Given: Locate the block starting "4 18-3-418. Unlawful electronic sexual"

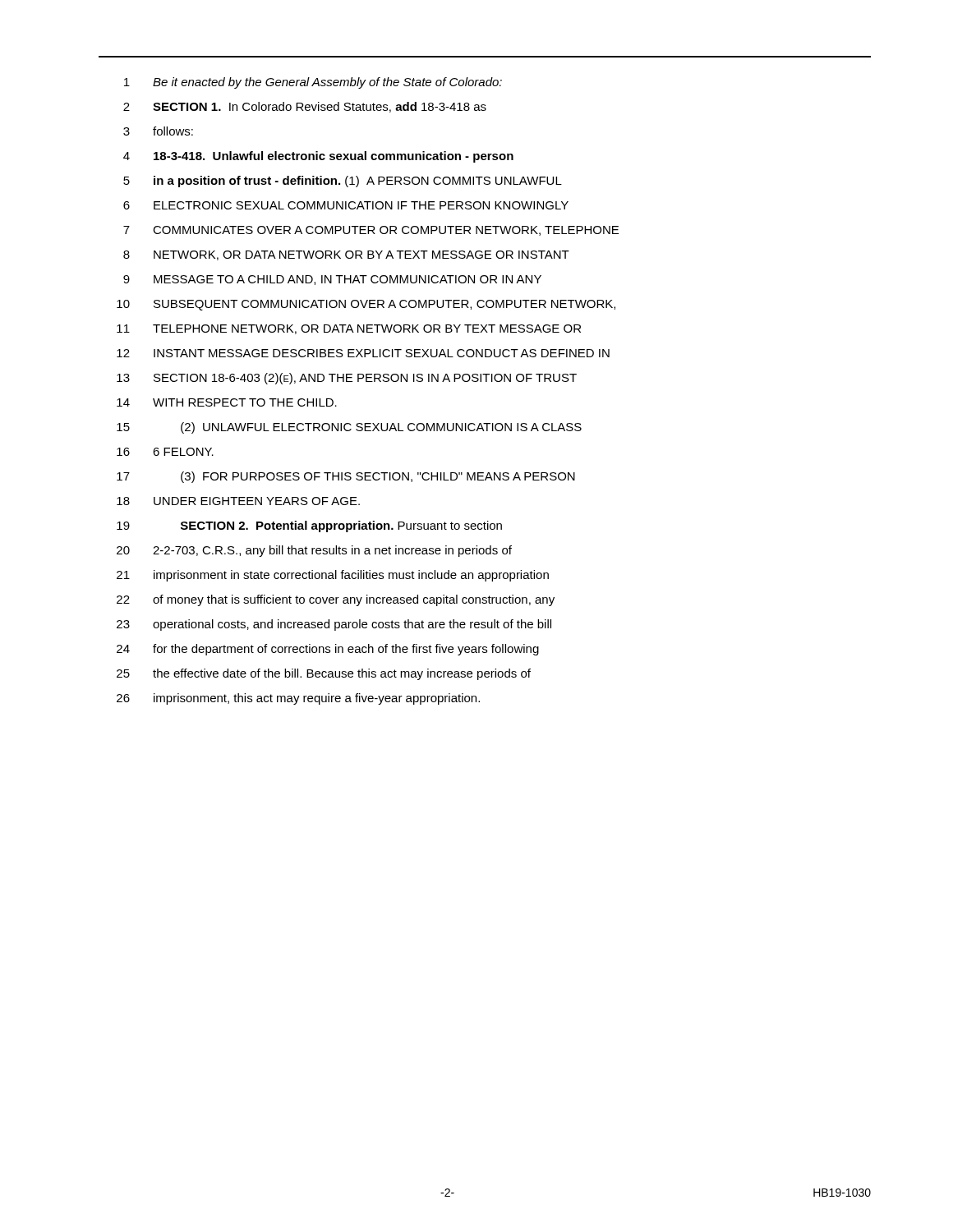Looking at the screenshot, I should coord(485,156).
